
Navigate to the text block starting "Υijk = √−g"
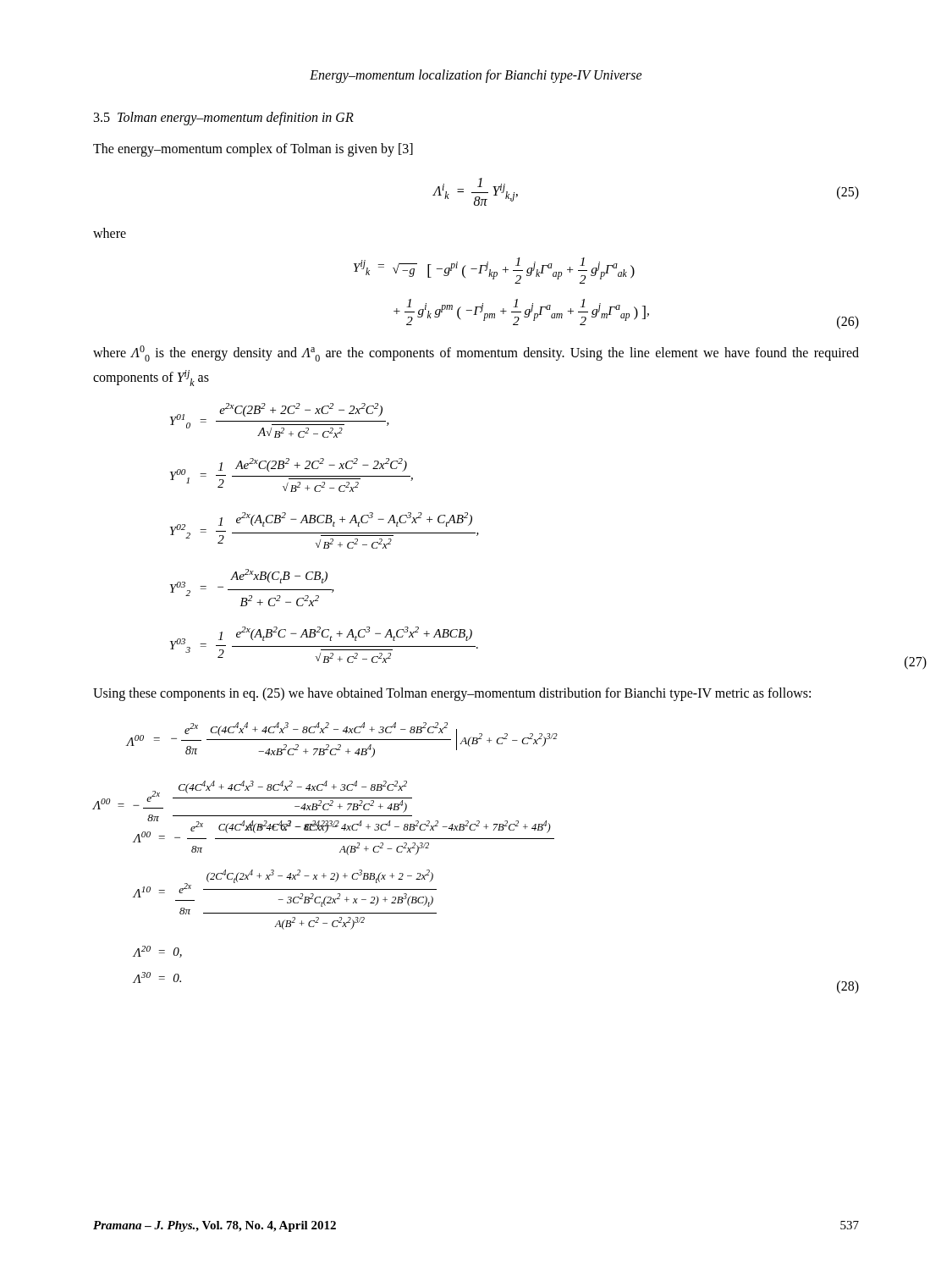[x=476, y=291]
